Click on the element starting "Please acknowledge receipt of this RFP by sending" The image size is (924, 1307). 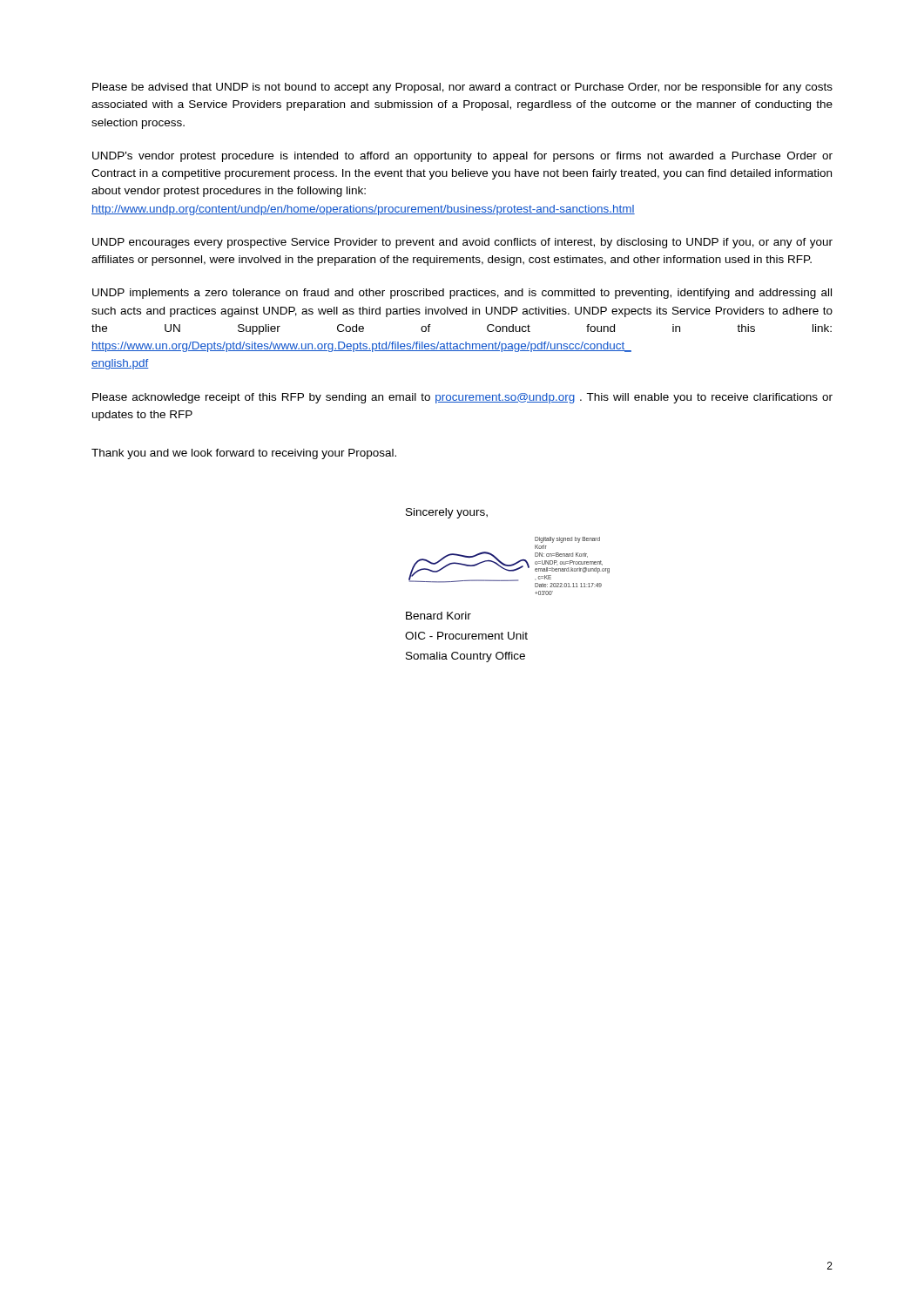462,405
